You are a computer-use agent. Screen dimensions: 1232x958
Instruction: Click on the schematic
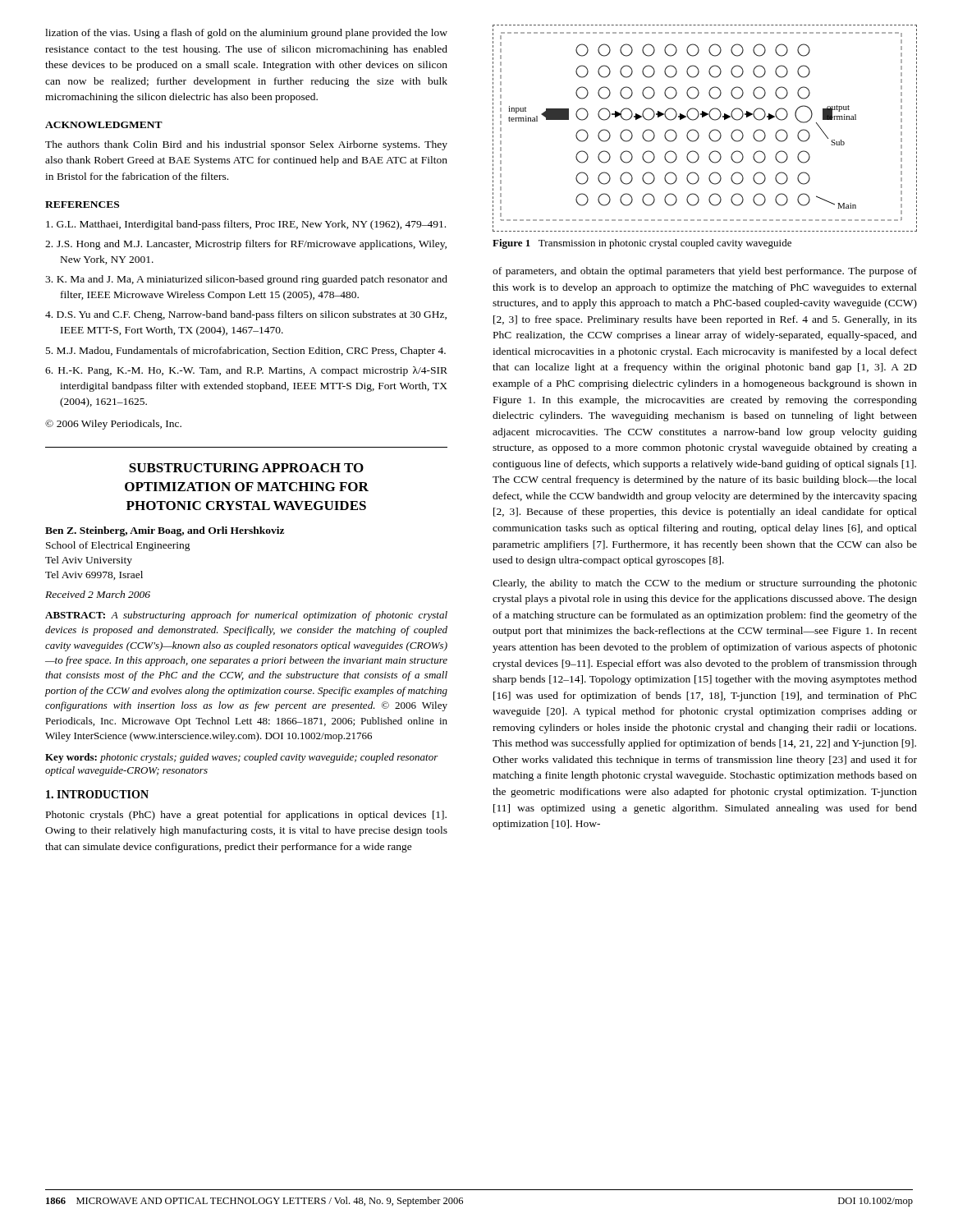[705, 128]
